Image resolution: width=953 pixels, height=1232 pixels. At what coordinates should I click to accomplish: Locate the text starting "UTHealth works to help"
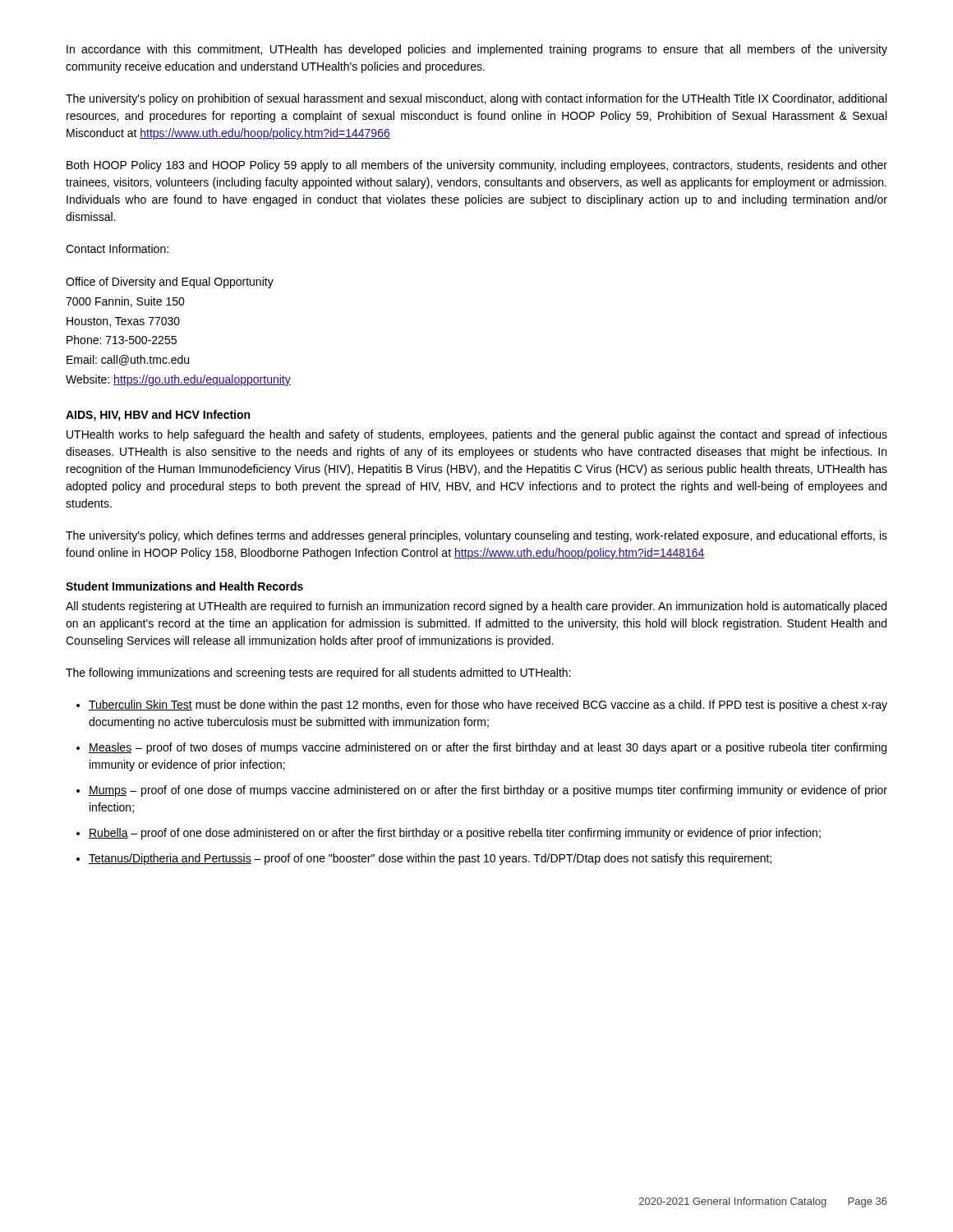pos(476,469)
